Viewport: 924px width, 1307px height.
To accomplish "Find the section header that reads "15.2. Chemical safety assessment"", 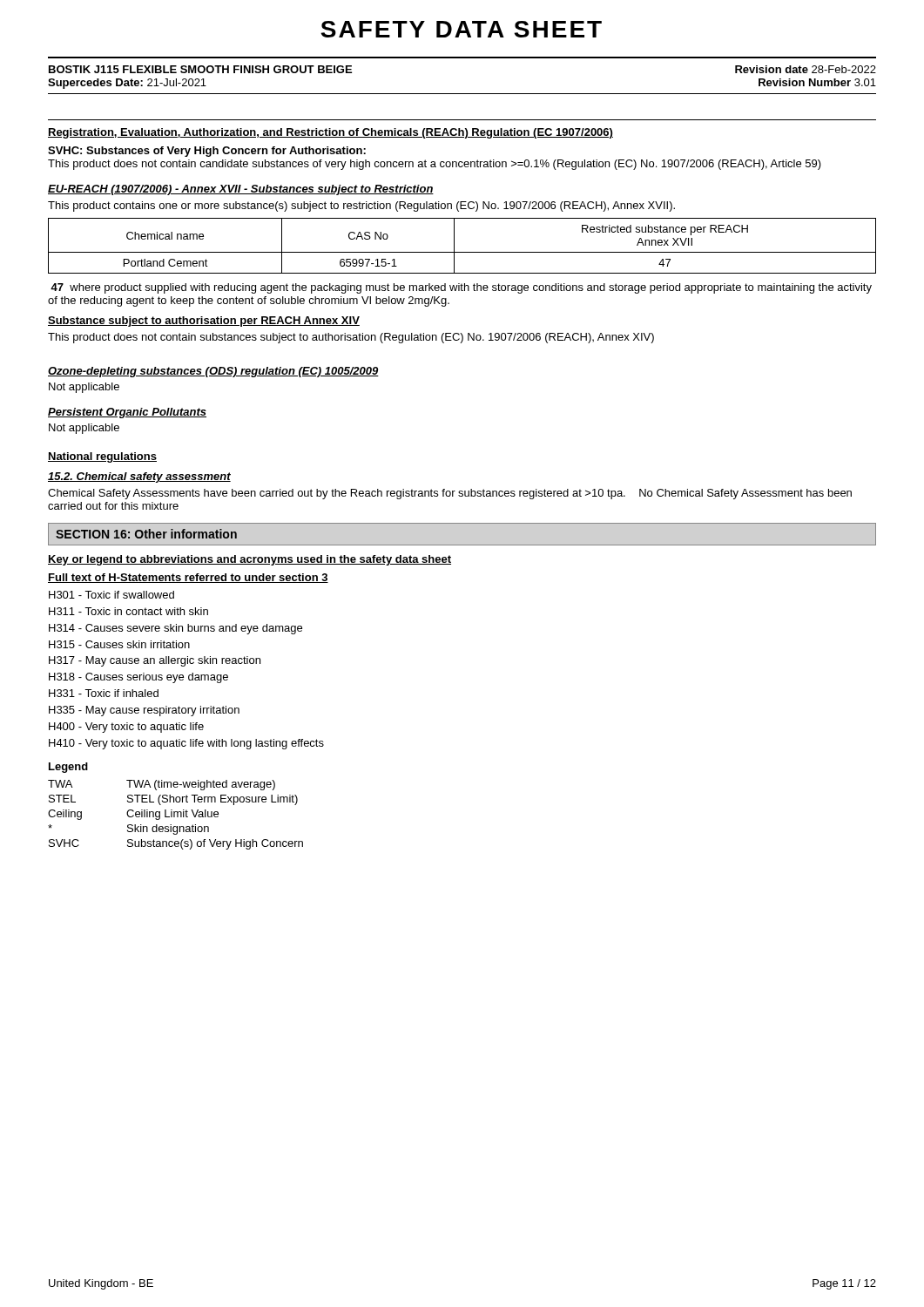I will (139, 476).
